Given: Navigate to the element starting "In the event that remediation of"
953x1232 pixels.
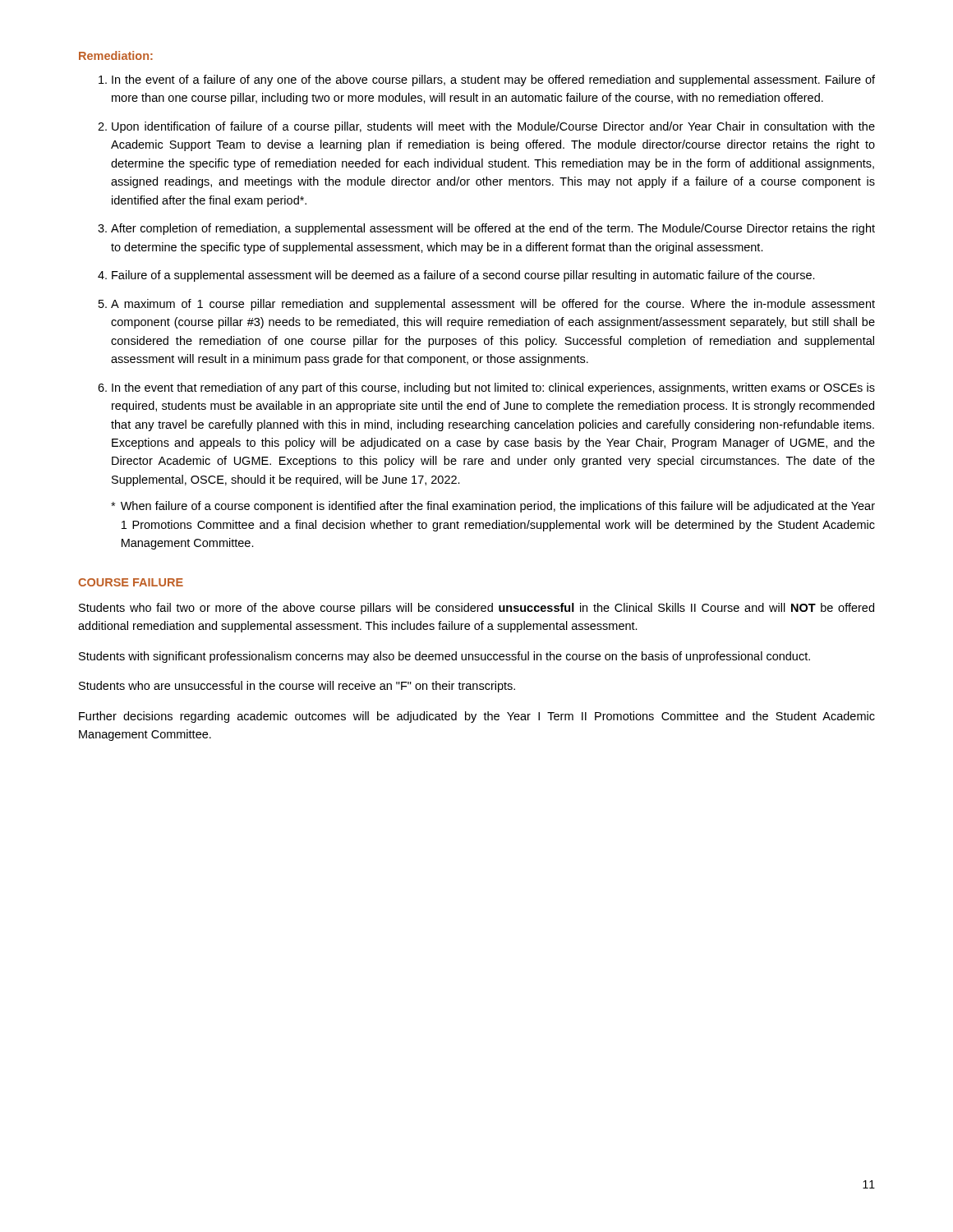Looking at the screenshot, I should click(493, 465).
